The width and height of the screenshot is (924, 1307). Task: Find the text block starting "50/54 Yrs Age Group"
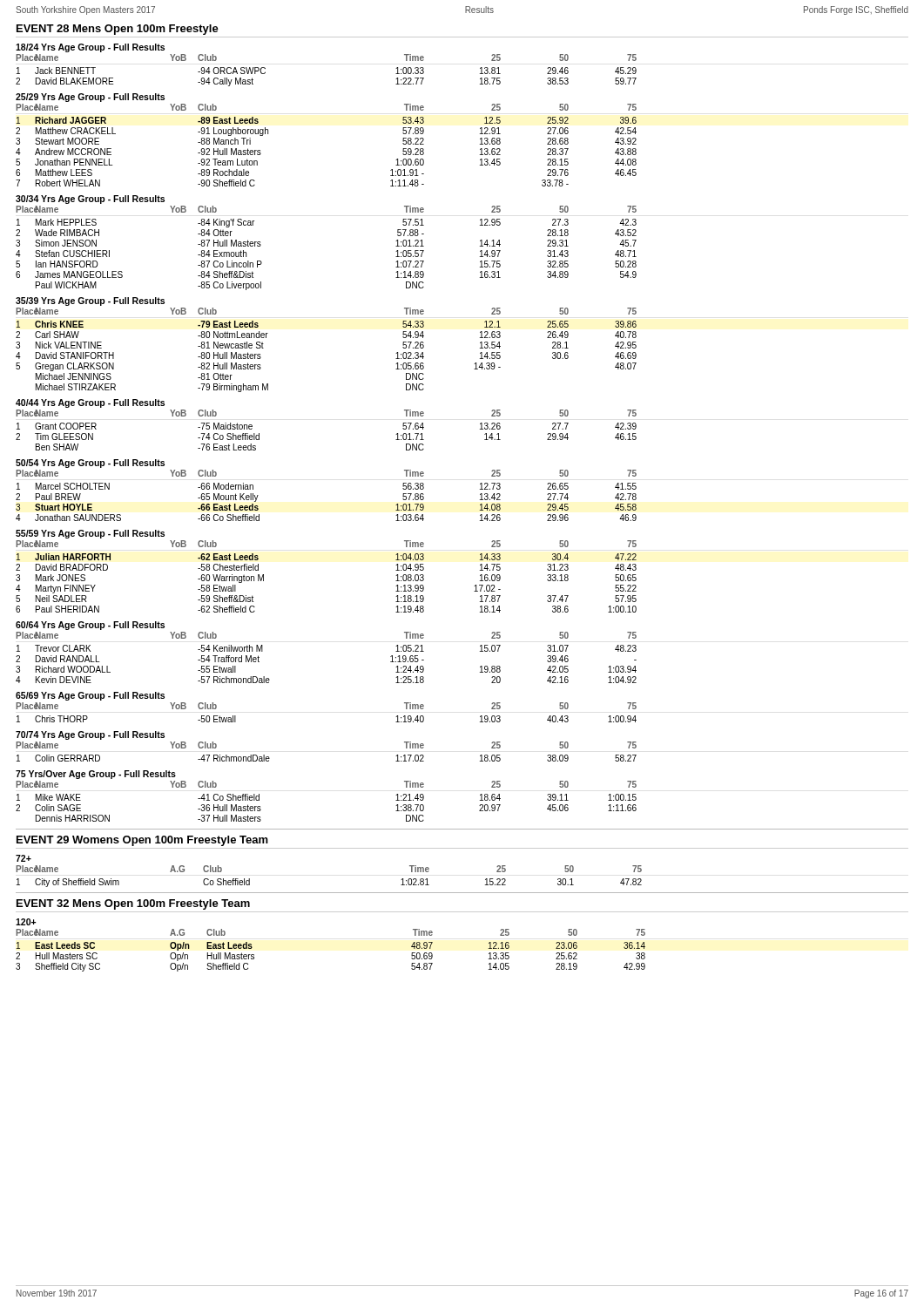tap(90, 463)
